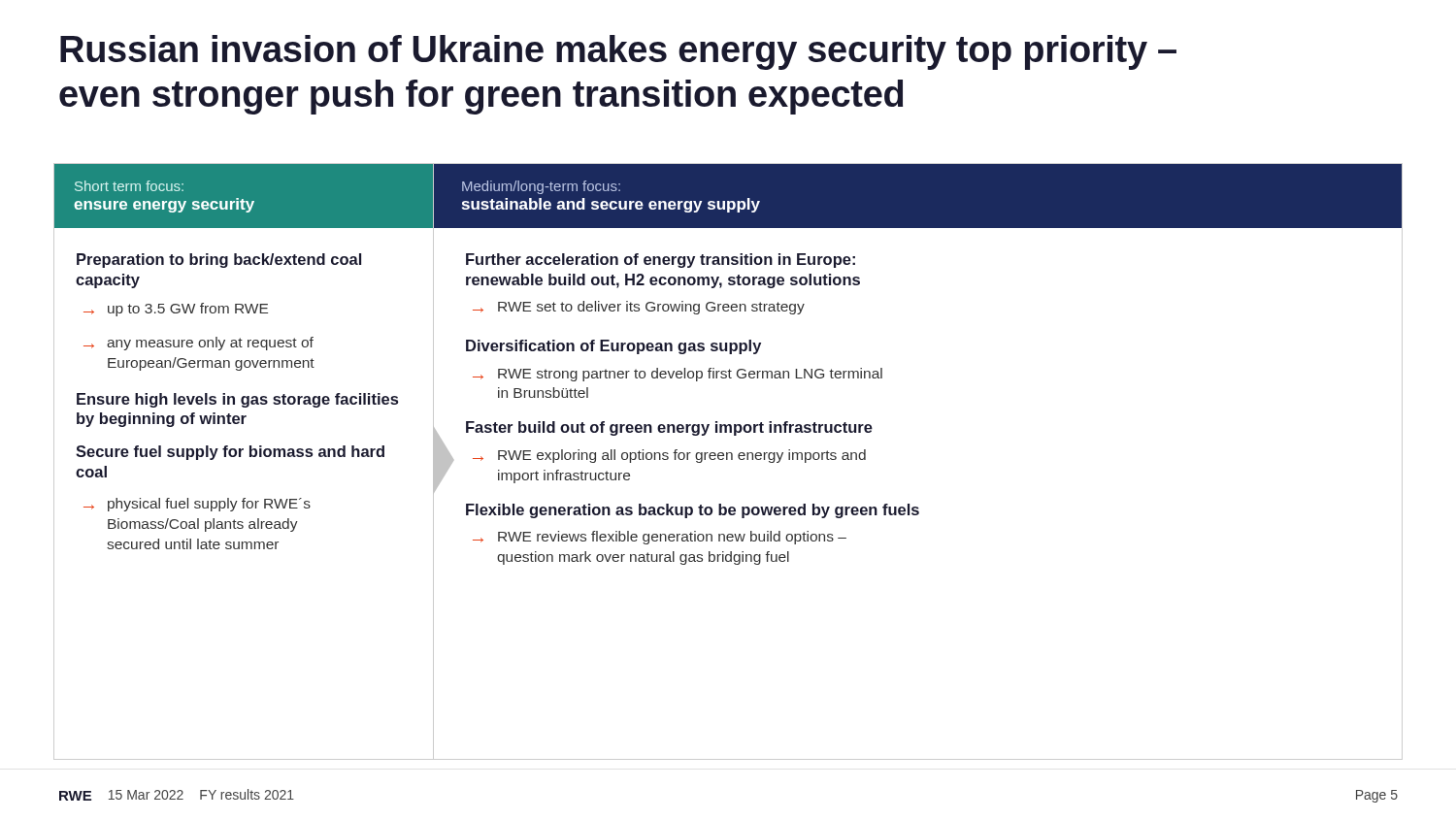Click on the region starting "Russian invasion of Ukraine"
This screenshot has width=1456, height=820.
[x=728, y=72]
